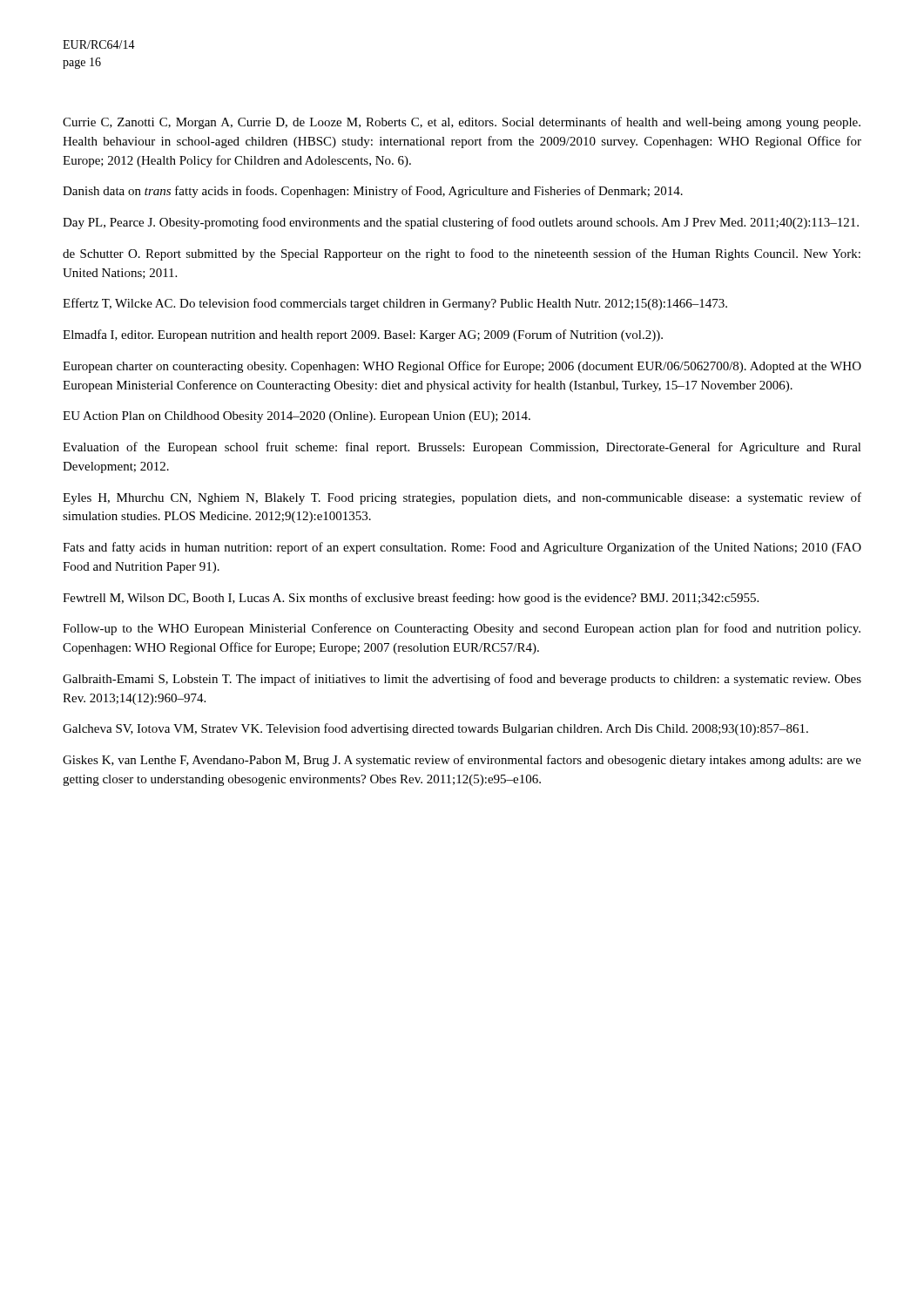Locate the text block that says "Currie C, Zanotti C, Morgan A, Currie"
924x1307 pixels.
pos(462,141)
